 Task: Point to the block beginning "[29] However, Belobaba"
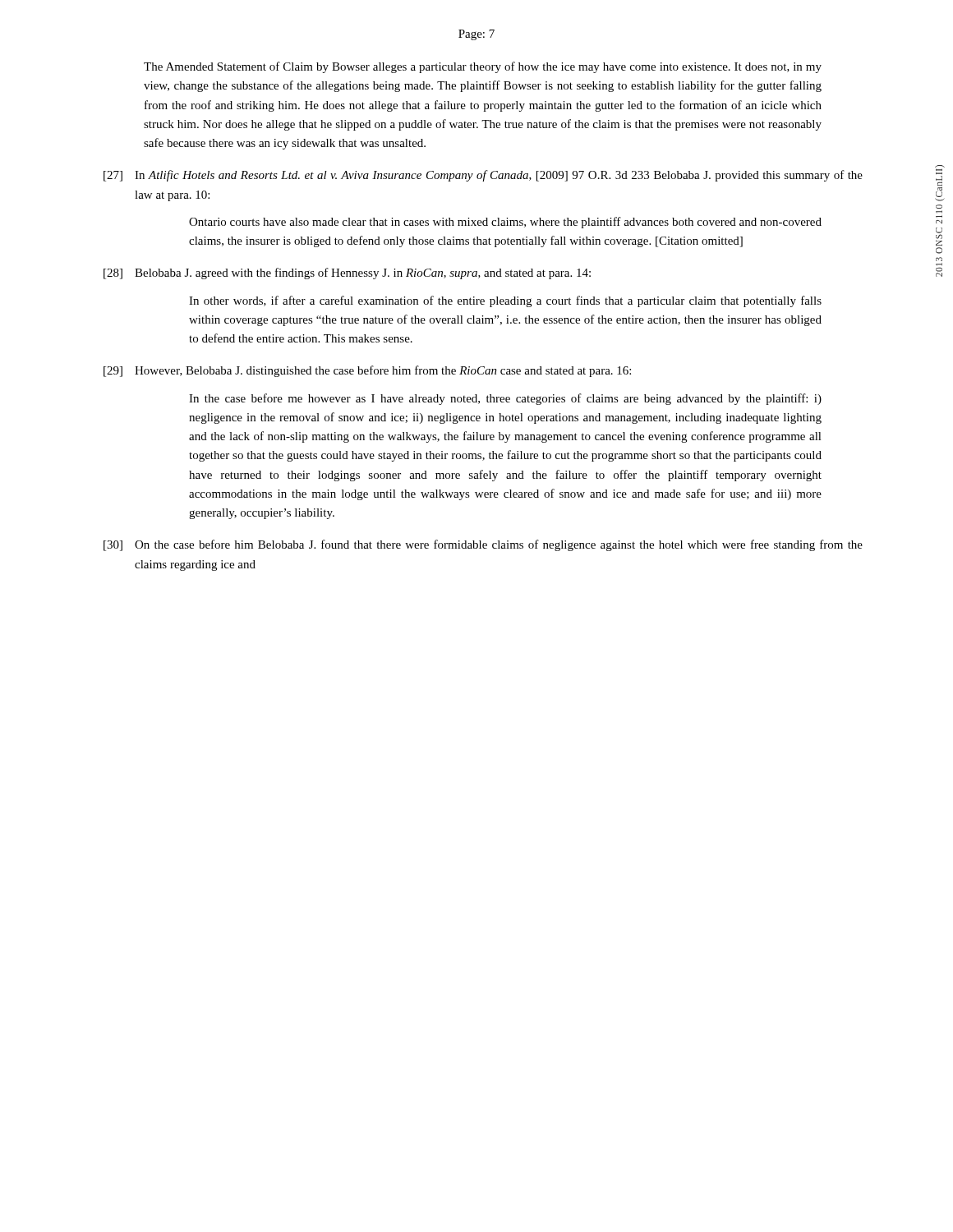[470, 371]
